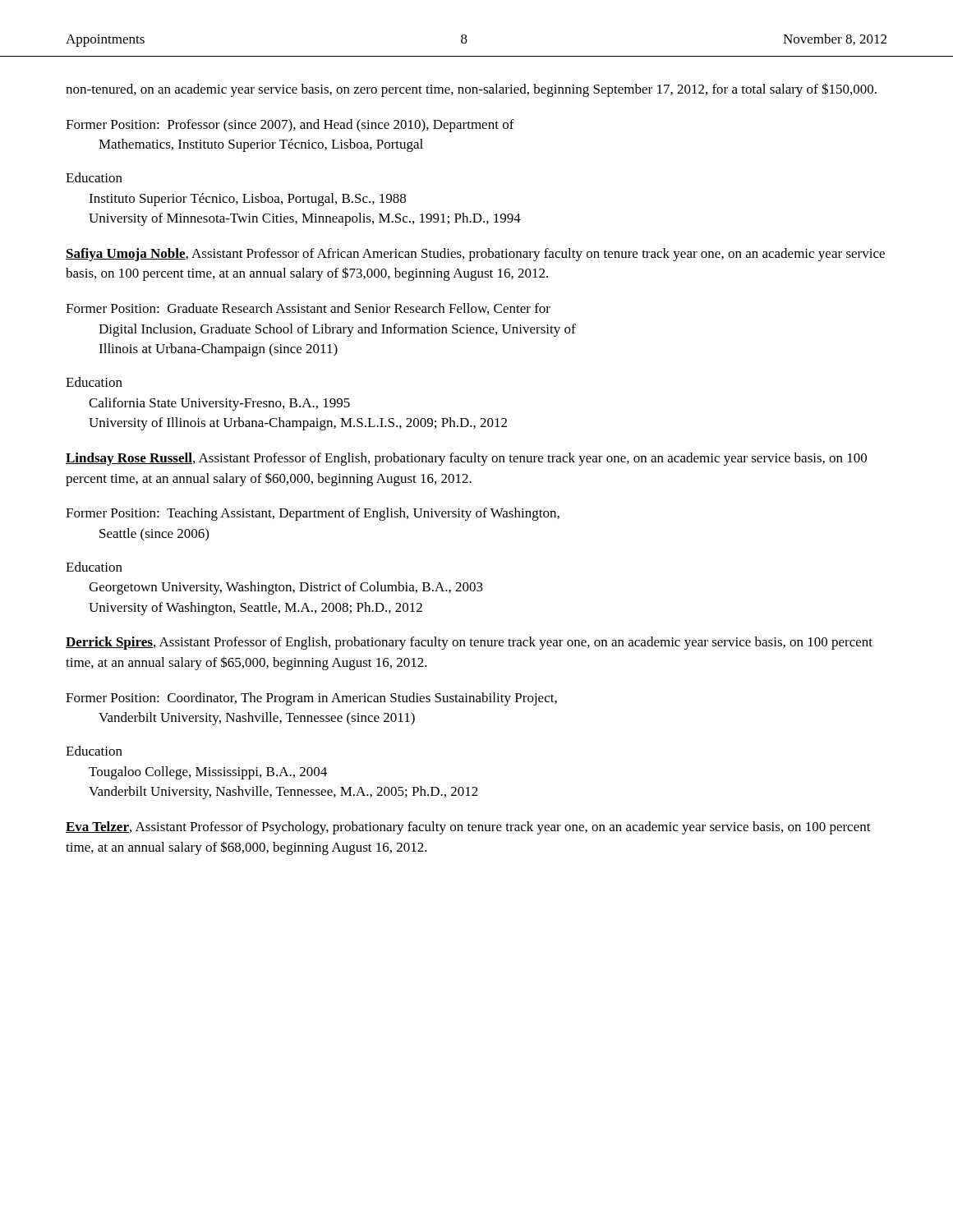Find the block on this page that starts "Education Instituto Superior Técnico, Lisboa, Portugal, B.Sc.,"
Image resolution: width=953 pixels, height=1232 pixels.
[x=94, y=177]
